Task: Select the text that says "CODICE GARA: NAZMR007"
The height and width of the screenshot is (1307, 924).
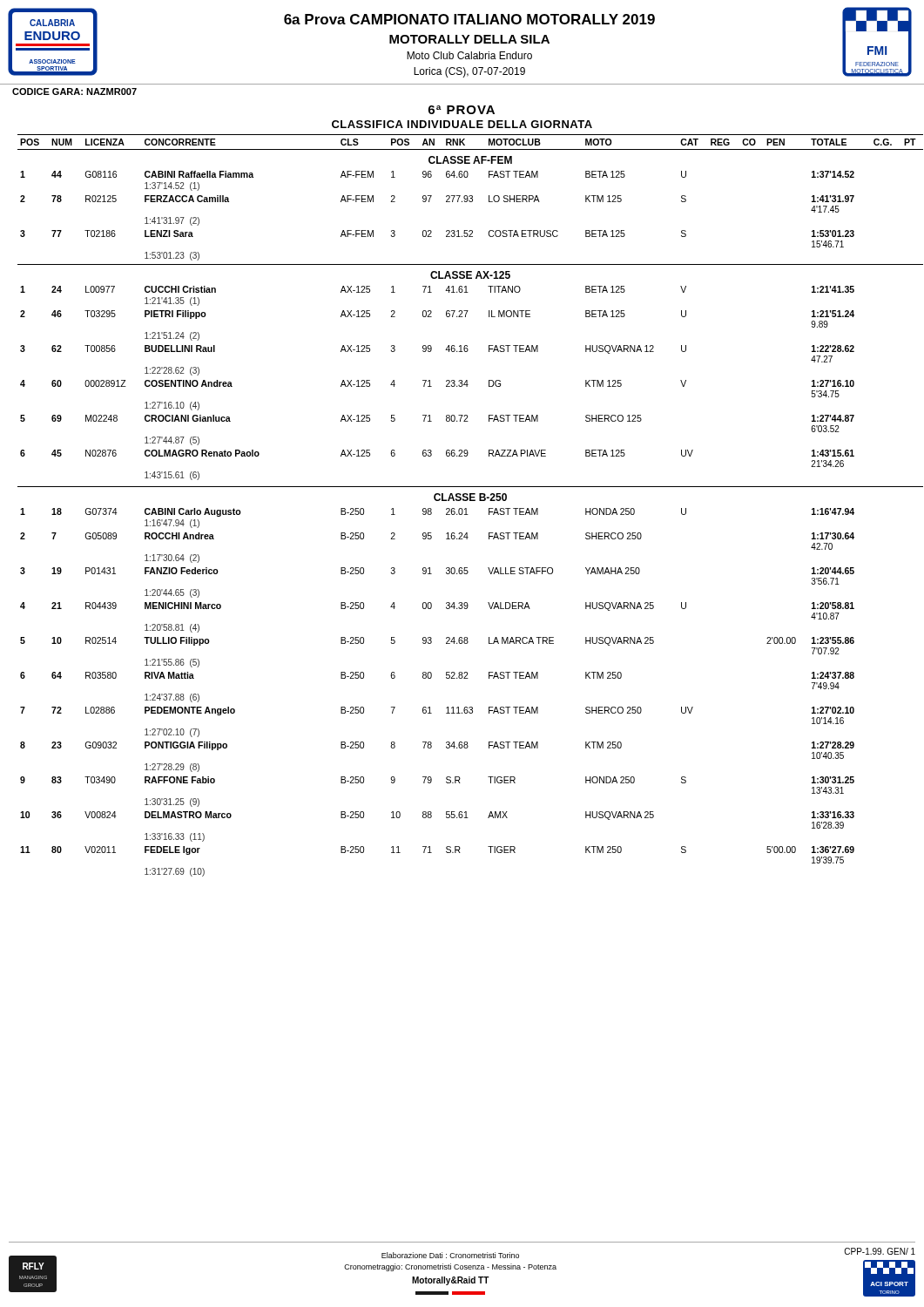Action: (74, 91)
